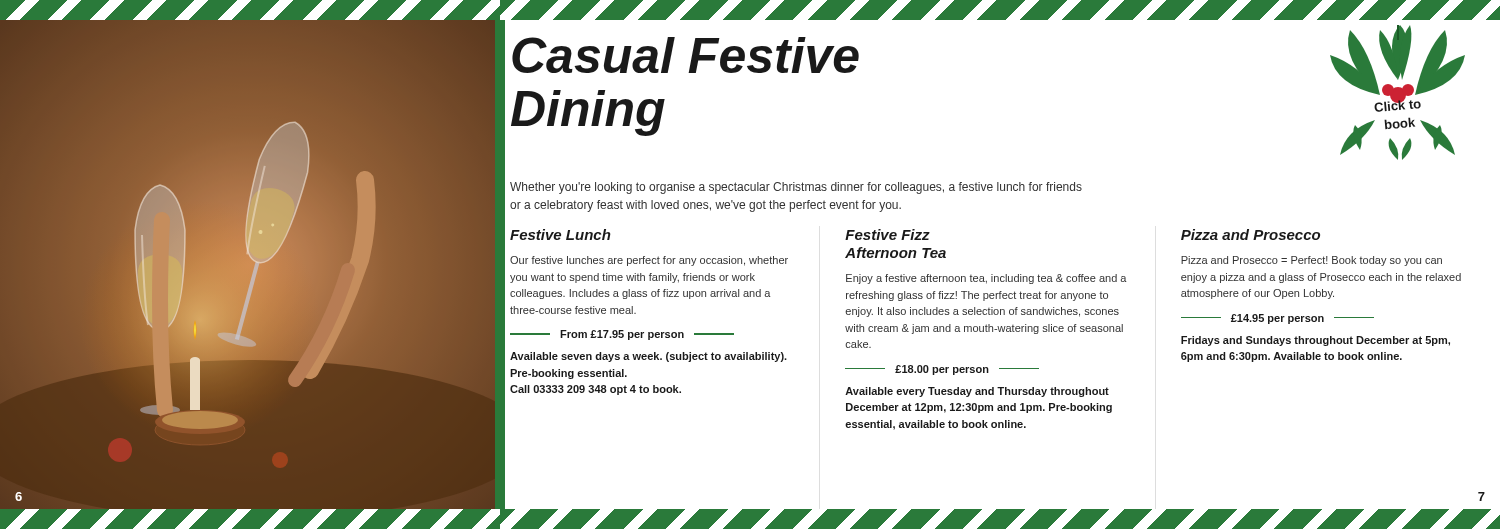The width and height of the screenshot is (1500, 529).
Task: Find the text block starting "Available every Tuesday and Thursday throughout December"
Action: click(x=979, y=407)
